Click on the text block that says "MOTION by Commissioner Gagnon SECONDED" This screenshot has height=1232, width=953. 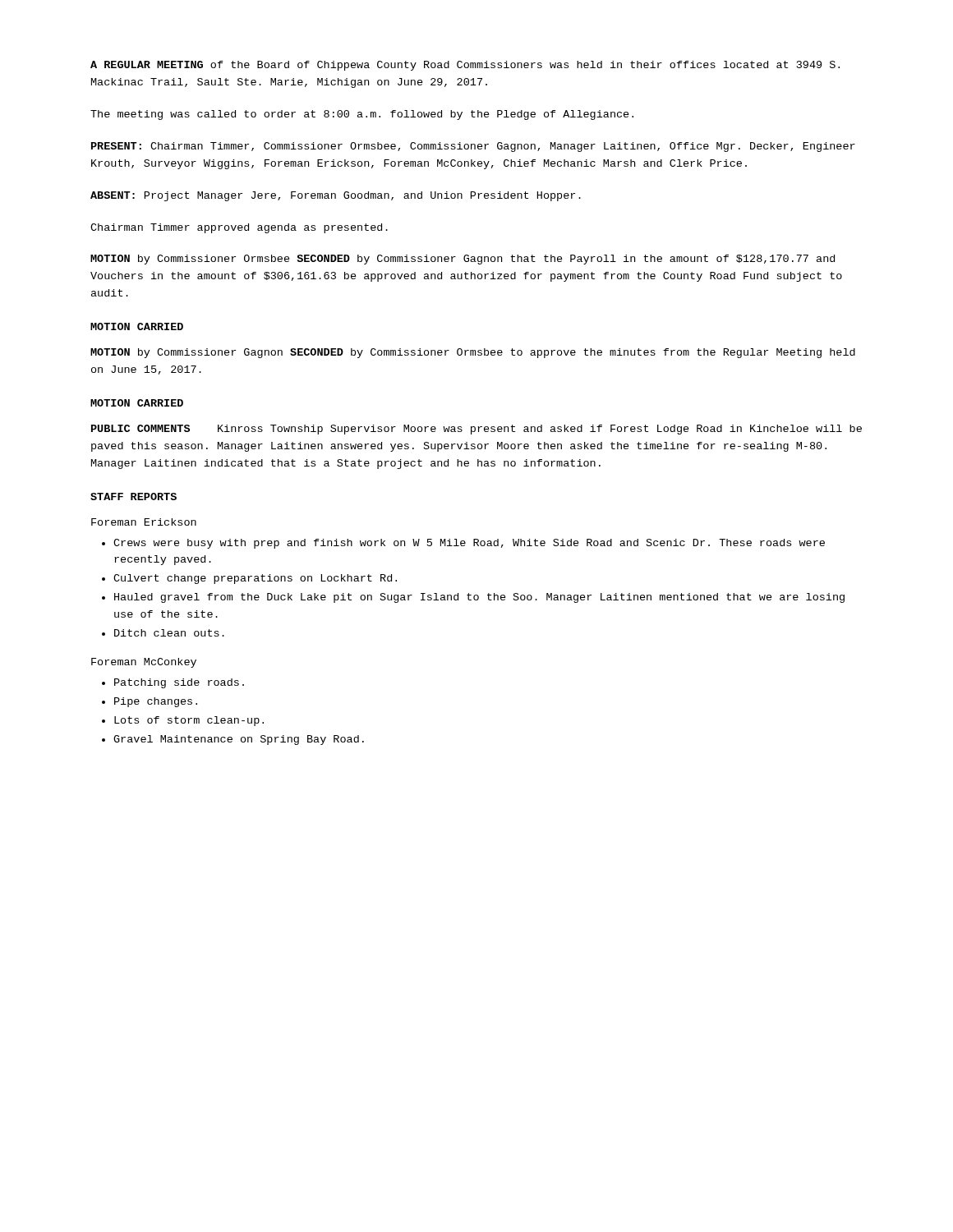point(473,361)
